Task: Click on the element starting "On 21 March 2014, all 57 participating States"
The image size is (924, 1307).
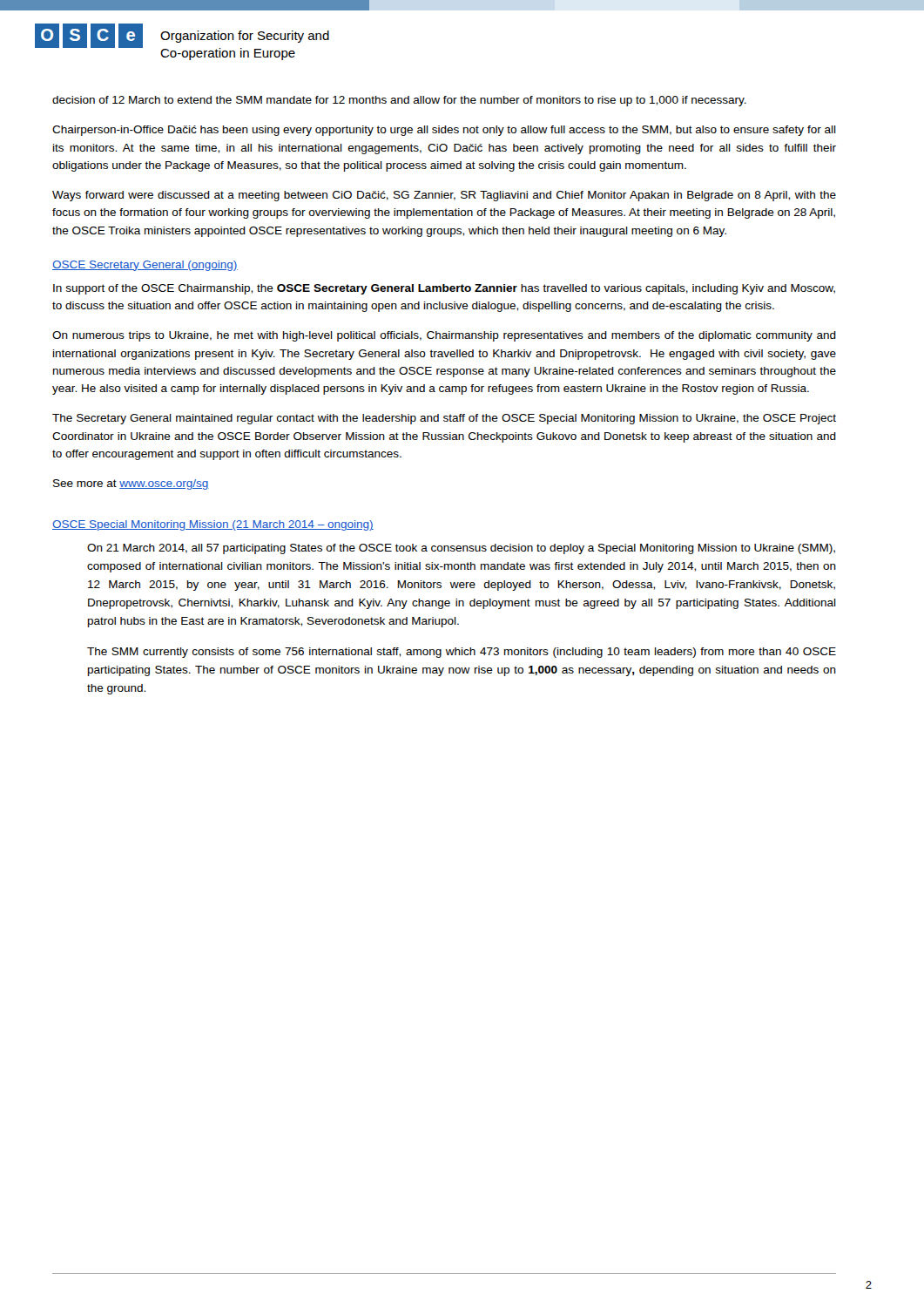Action: [x=462, y=584]
